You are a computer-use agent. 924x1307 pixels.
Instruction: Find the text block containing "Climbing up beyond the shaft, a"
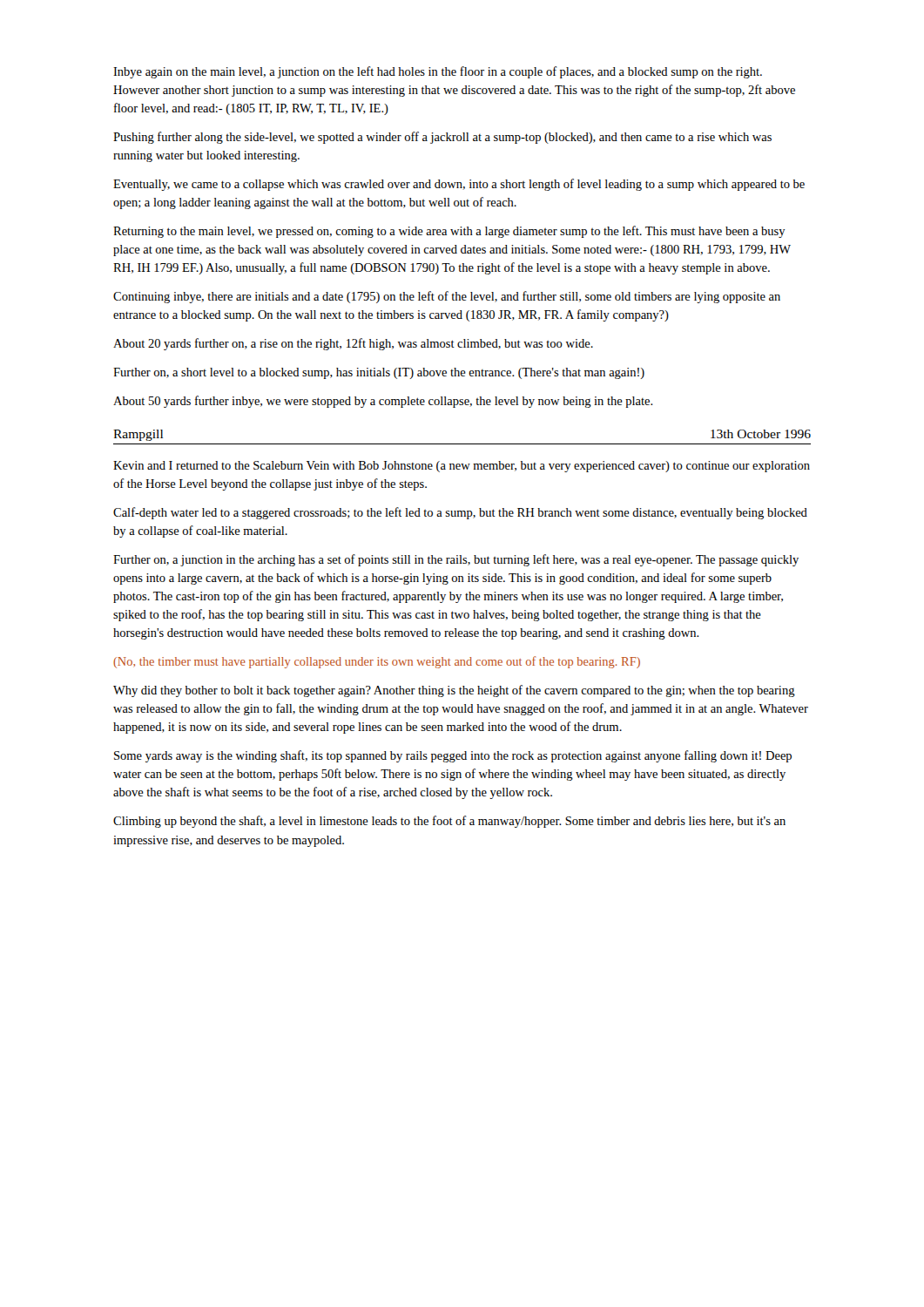[x=462, y=831]
